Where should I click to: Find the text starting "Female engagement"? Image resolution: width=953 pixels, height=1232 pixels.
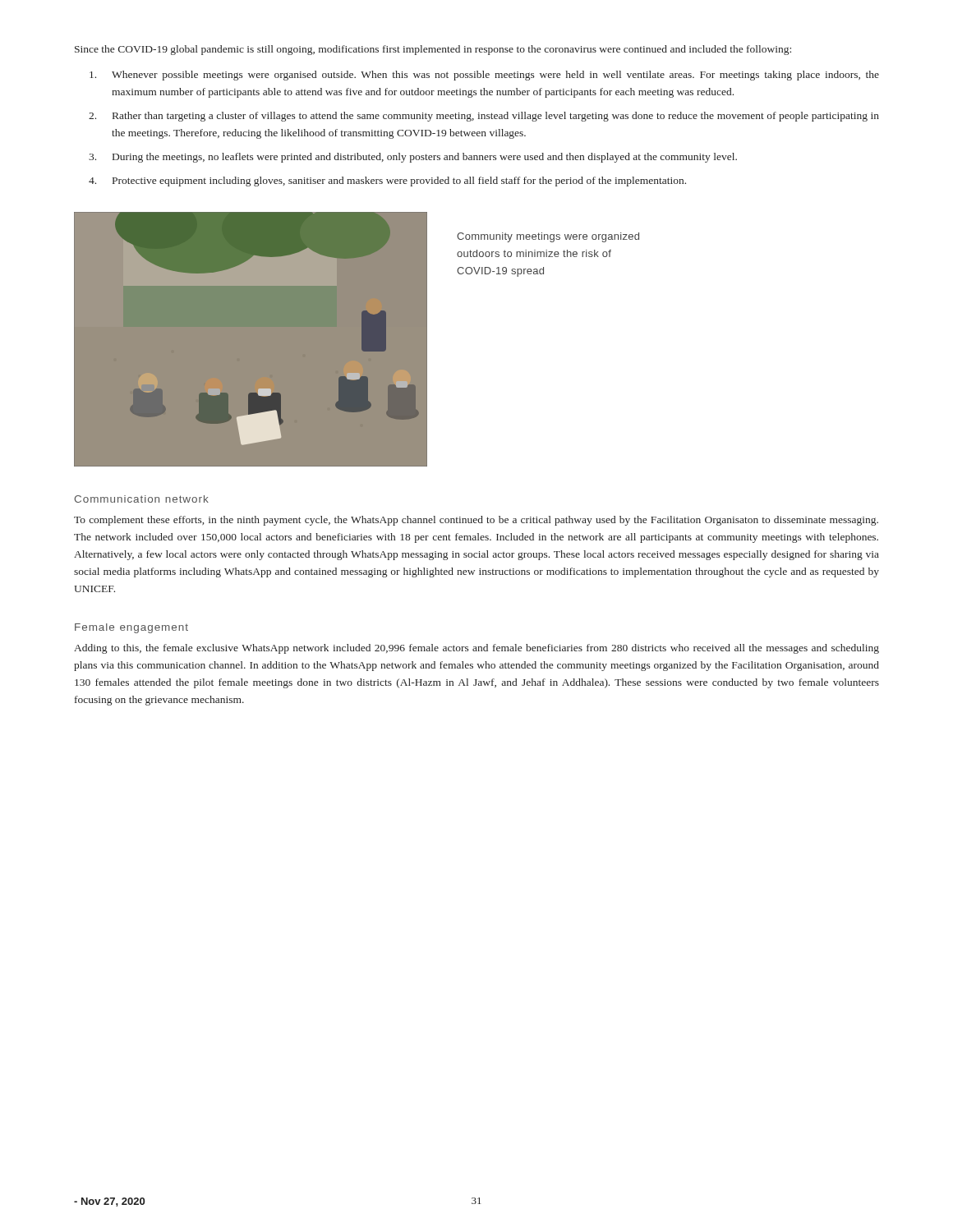(x=131, y=627)
